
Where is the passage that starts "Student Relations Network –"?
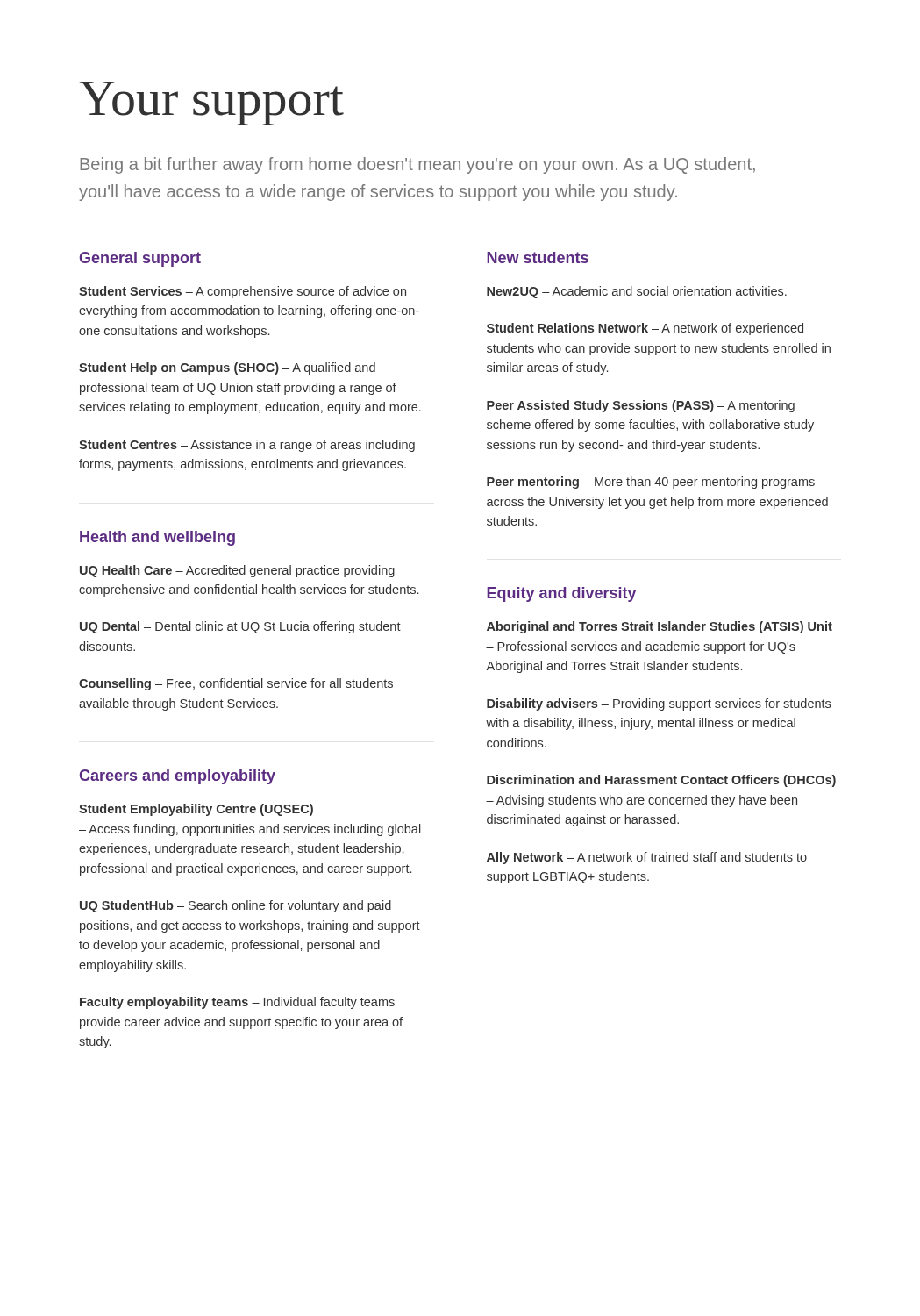pos(664,348)
